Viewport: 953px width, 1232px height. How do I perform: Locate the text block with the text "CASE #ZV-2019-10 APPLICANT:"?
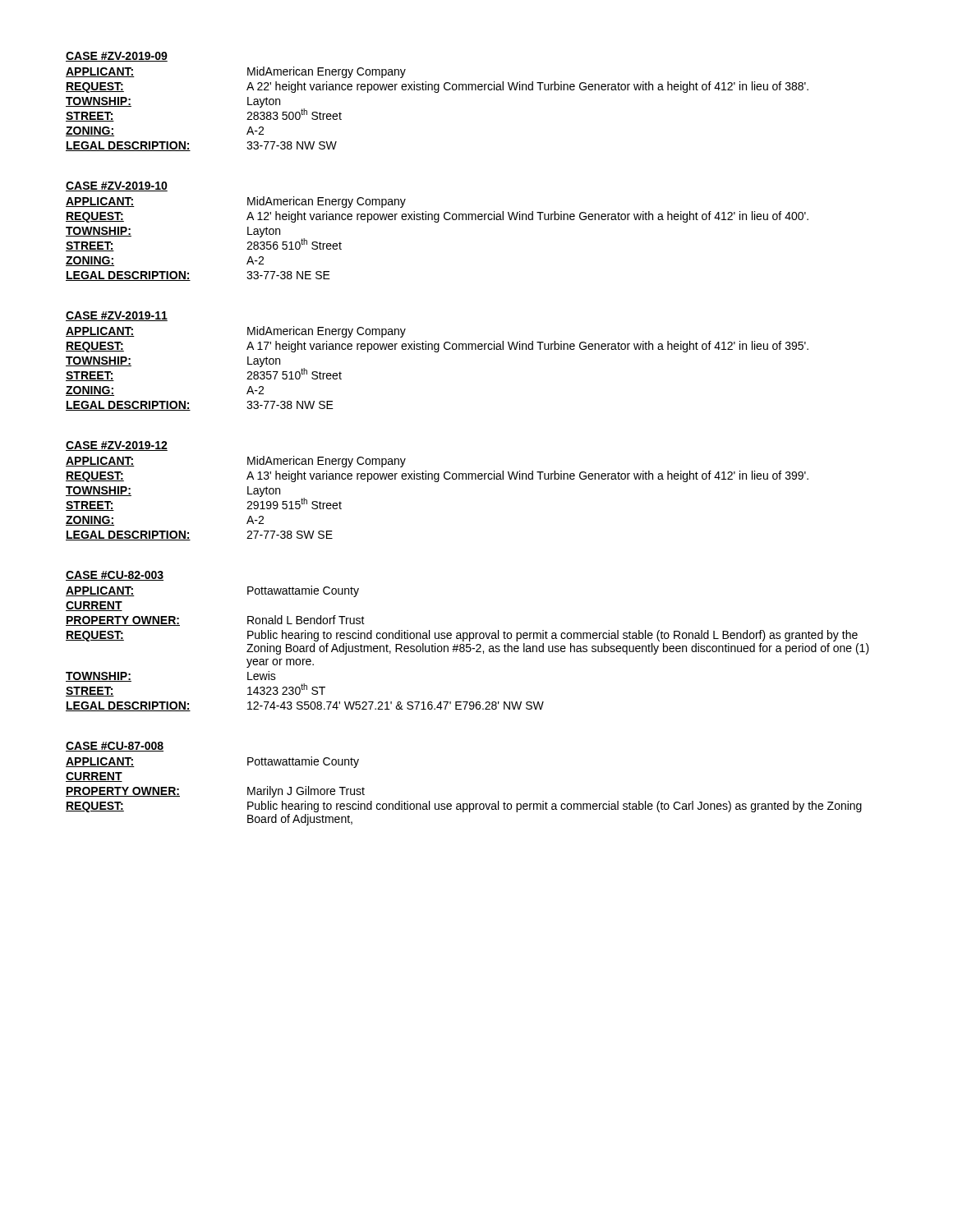point(476,231)
